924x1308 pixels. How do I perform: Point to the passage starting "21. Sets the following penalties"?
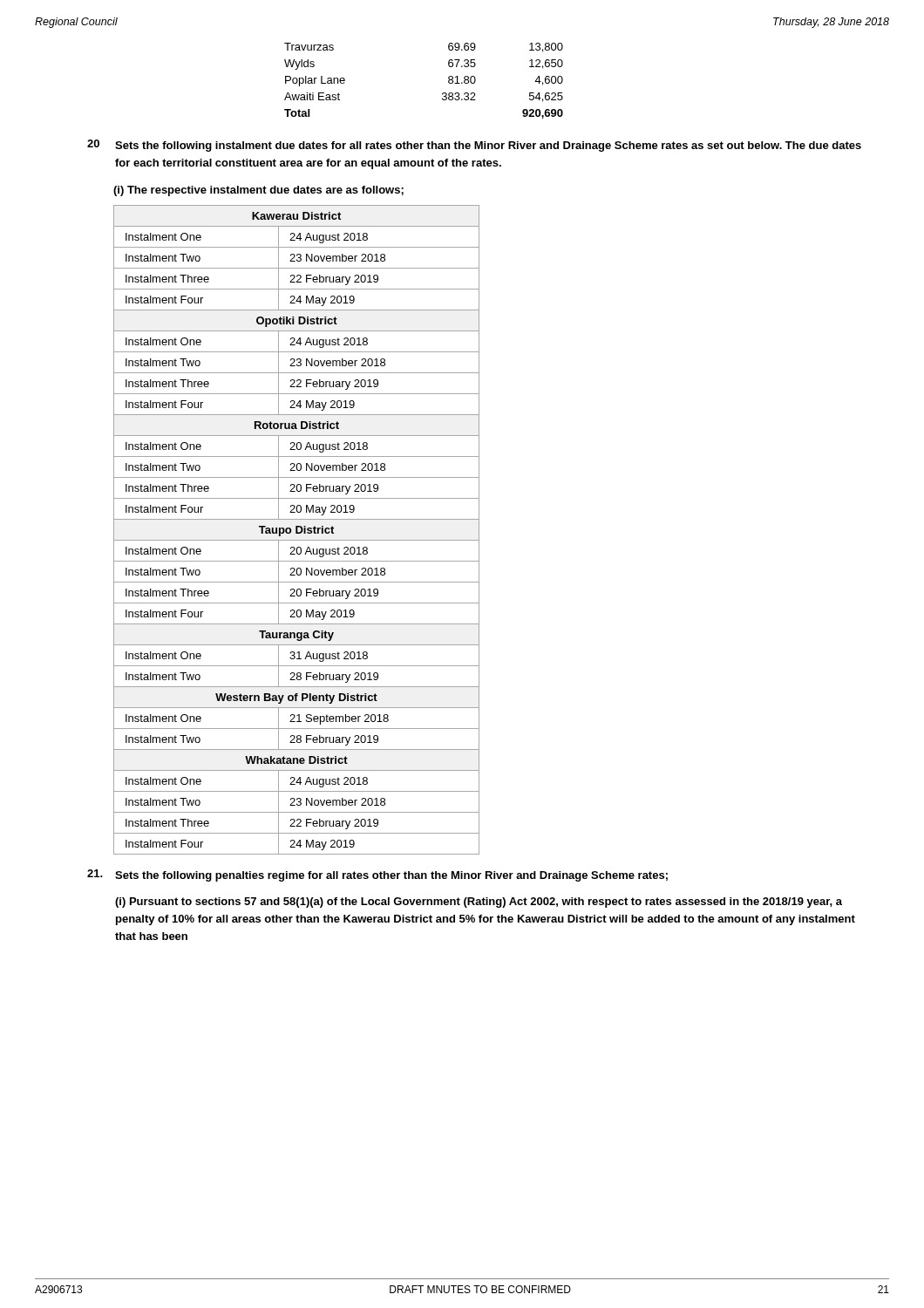pos(378,875)
